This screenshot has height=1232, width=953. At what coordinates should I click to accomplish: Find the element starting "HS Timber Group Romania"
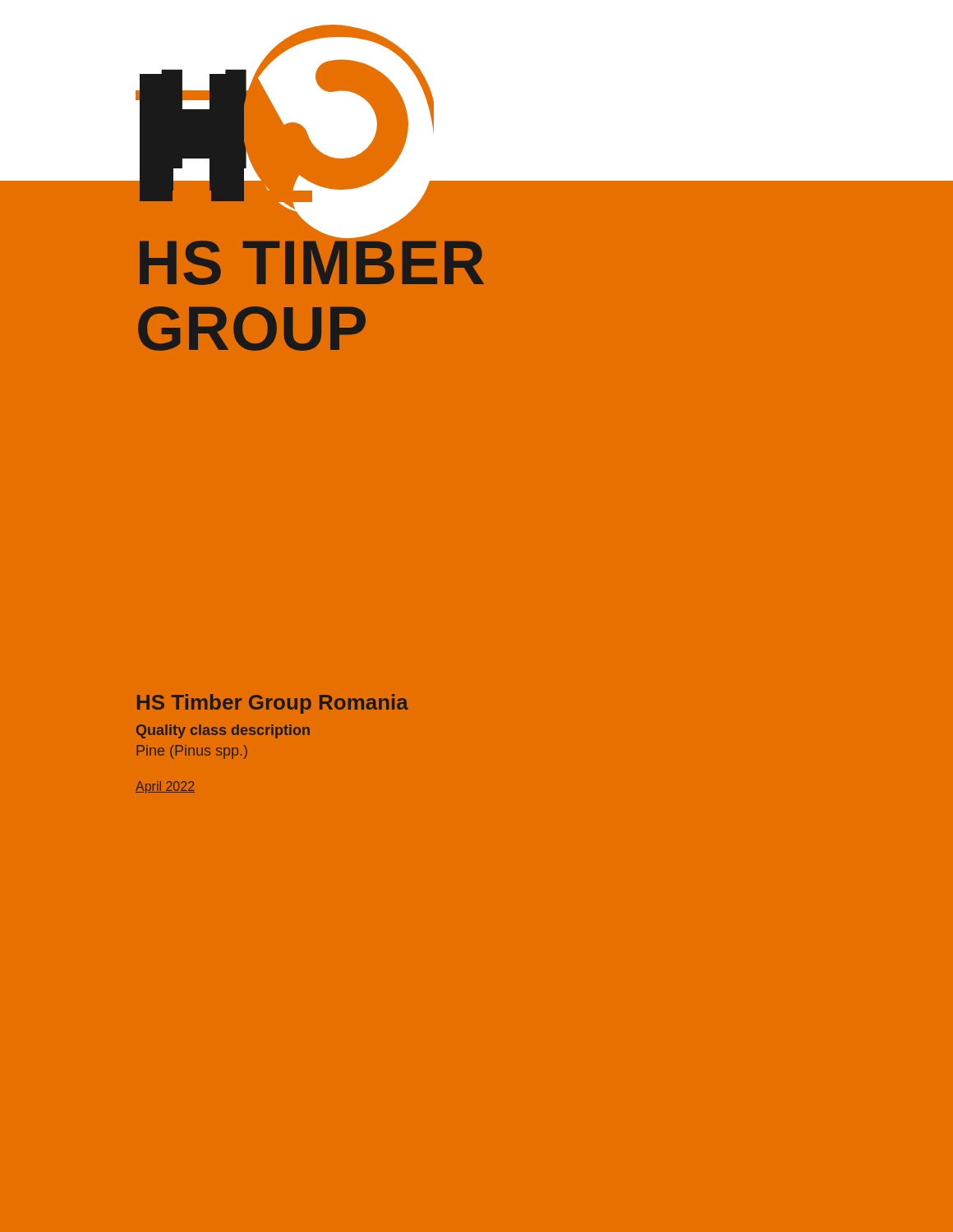272,702
